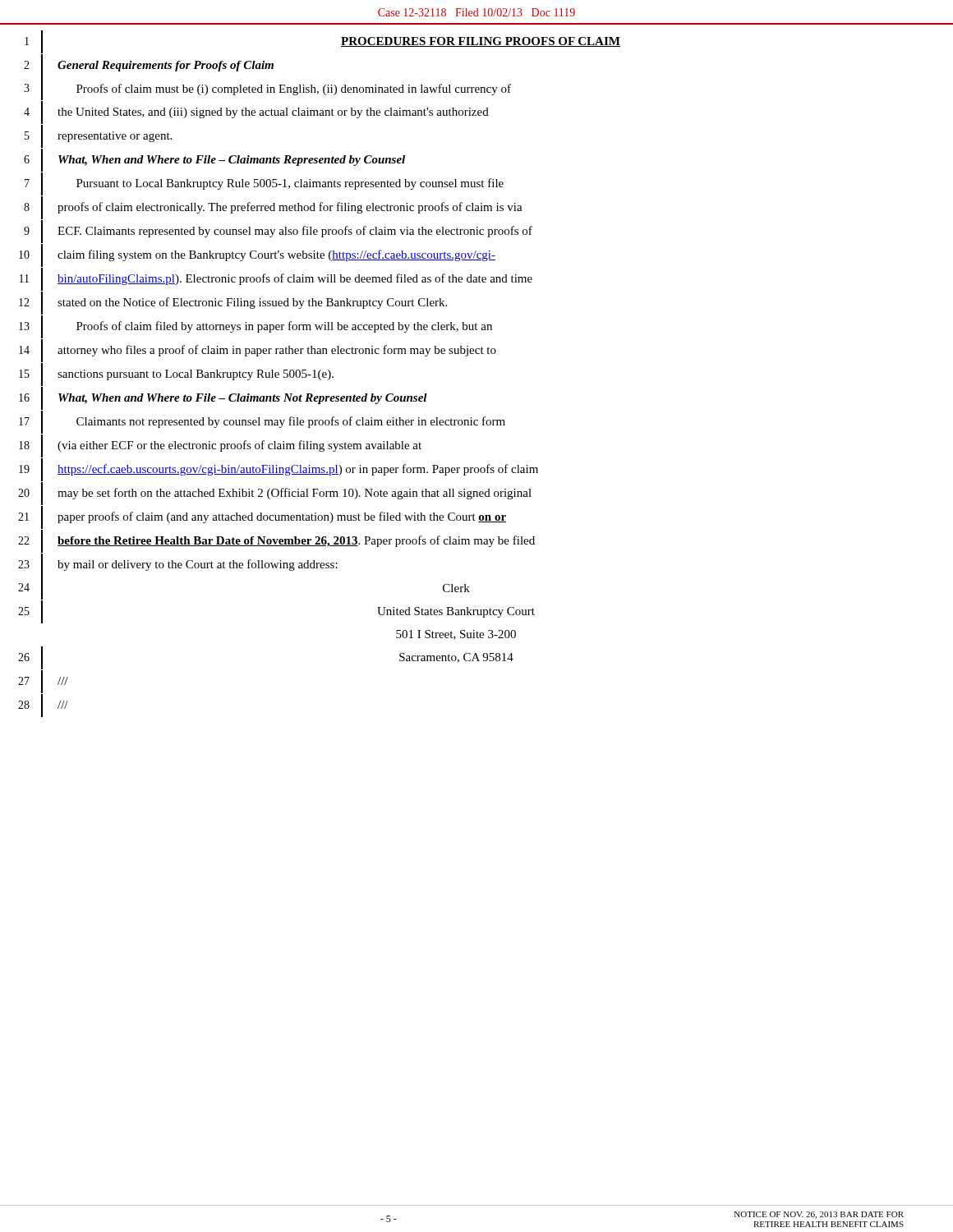Where is the passage that starts "Claimants not represented by"?
The image size is (953, 1232).
click(281, 421)
